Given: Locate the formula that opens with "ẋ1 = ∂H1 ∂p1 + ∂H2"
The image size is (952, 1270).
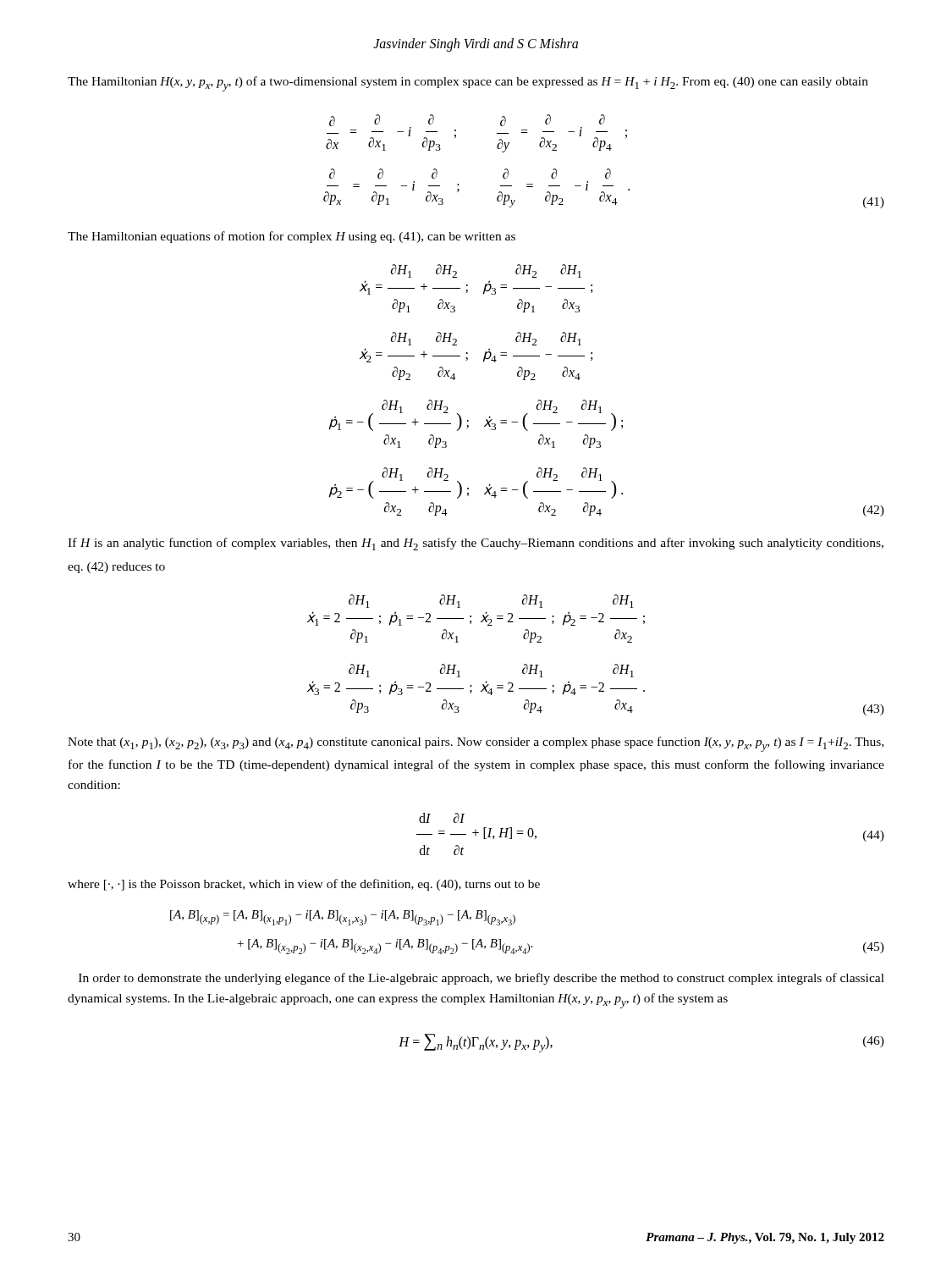Looking at the screenshot, I should tap(446, 270).
